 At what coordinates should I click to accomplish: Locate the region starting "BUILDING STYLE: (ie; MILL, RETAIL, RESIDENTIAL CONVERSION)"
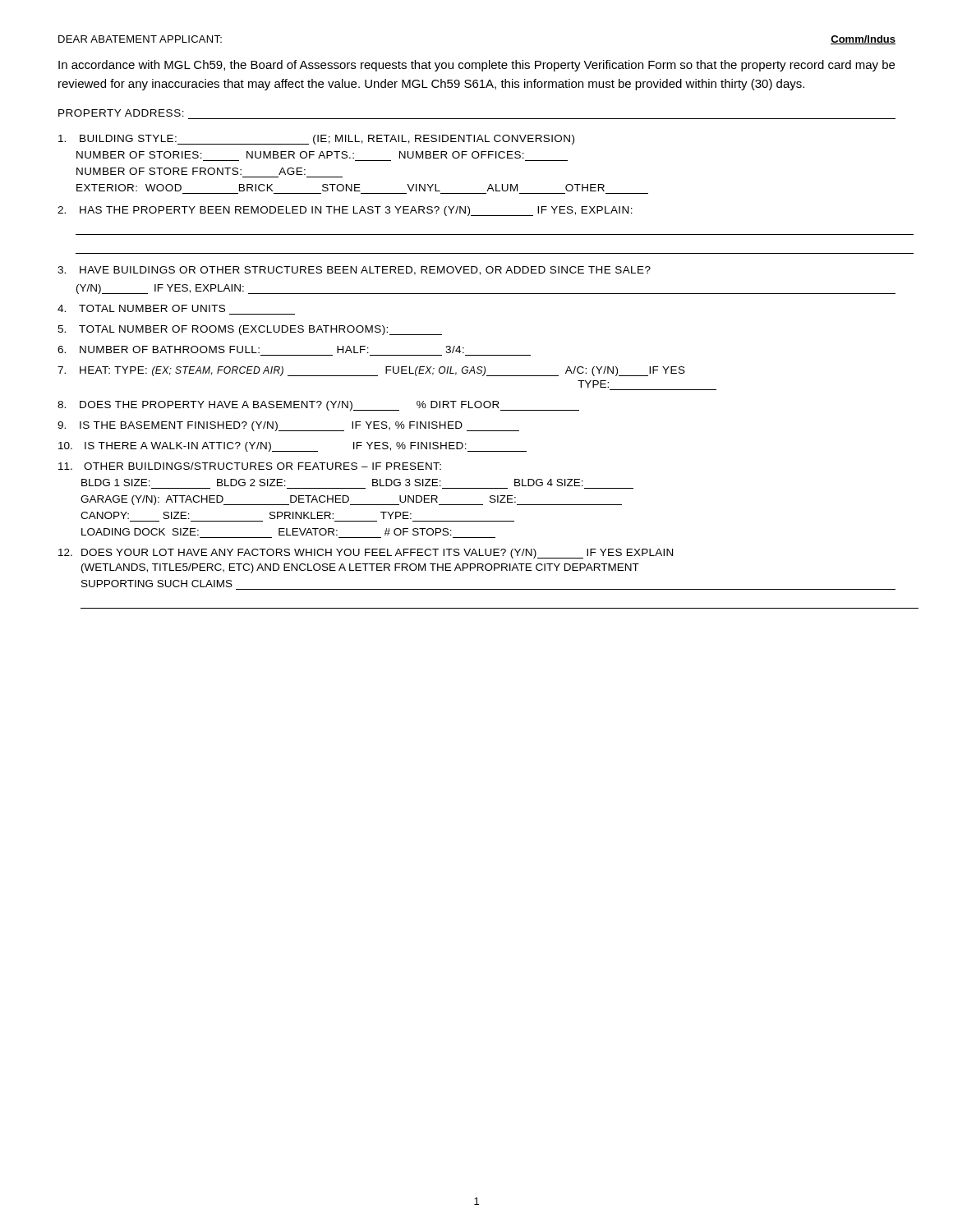coord(476,163)
